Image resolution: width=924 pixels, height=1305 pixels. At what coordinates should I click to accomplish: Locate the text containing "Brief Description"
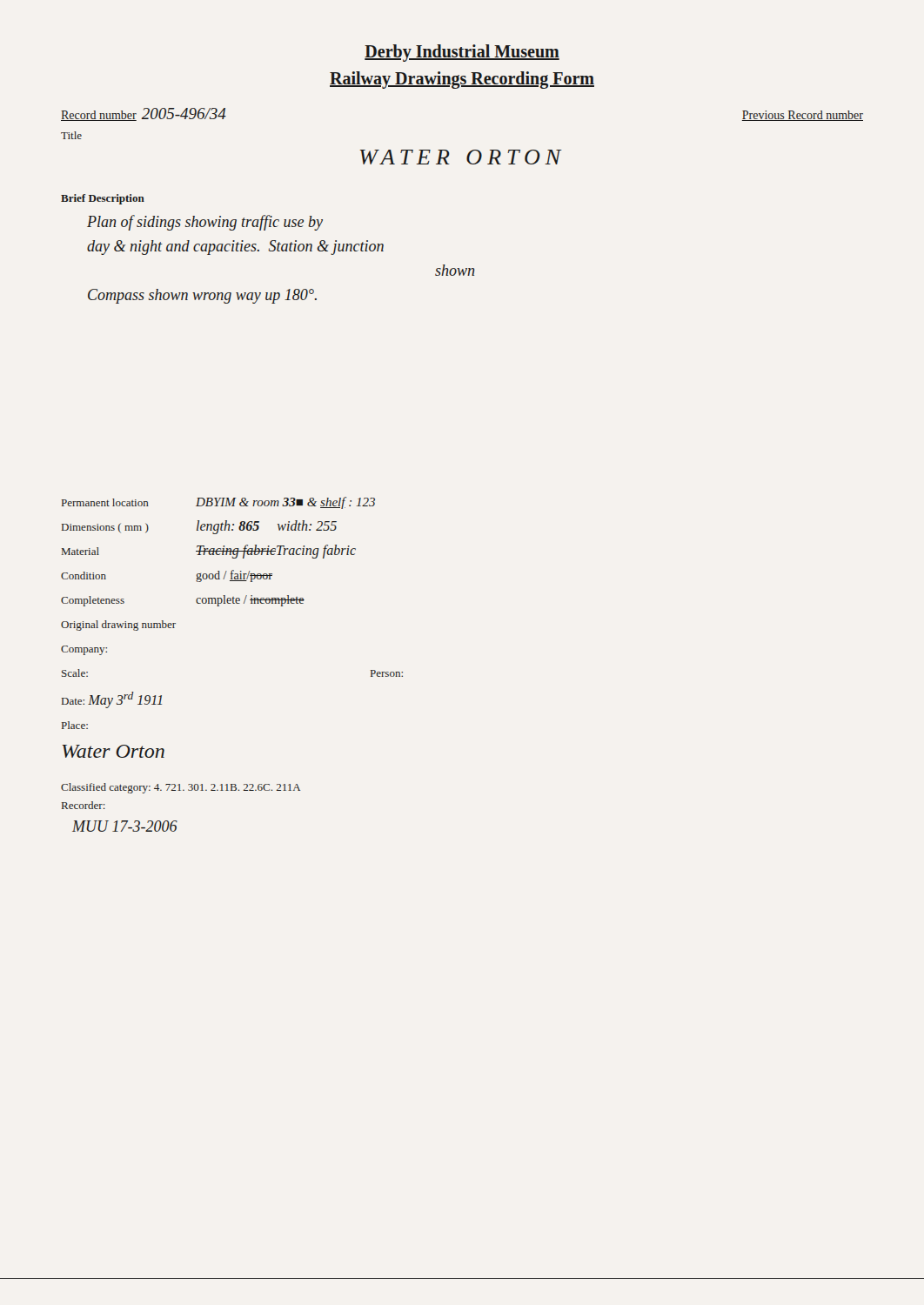pos(103,198)
